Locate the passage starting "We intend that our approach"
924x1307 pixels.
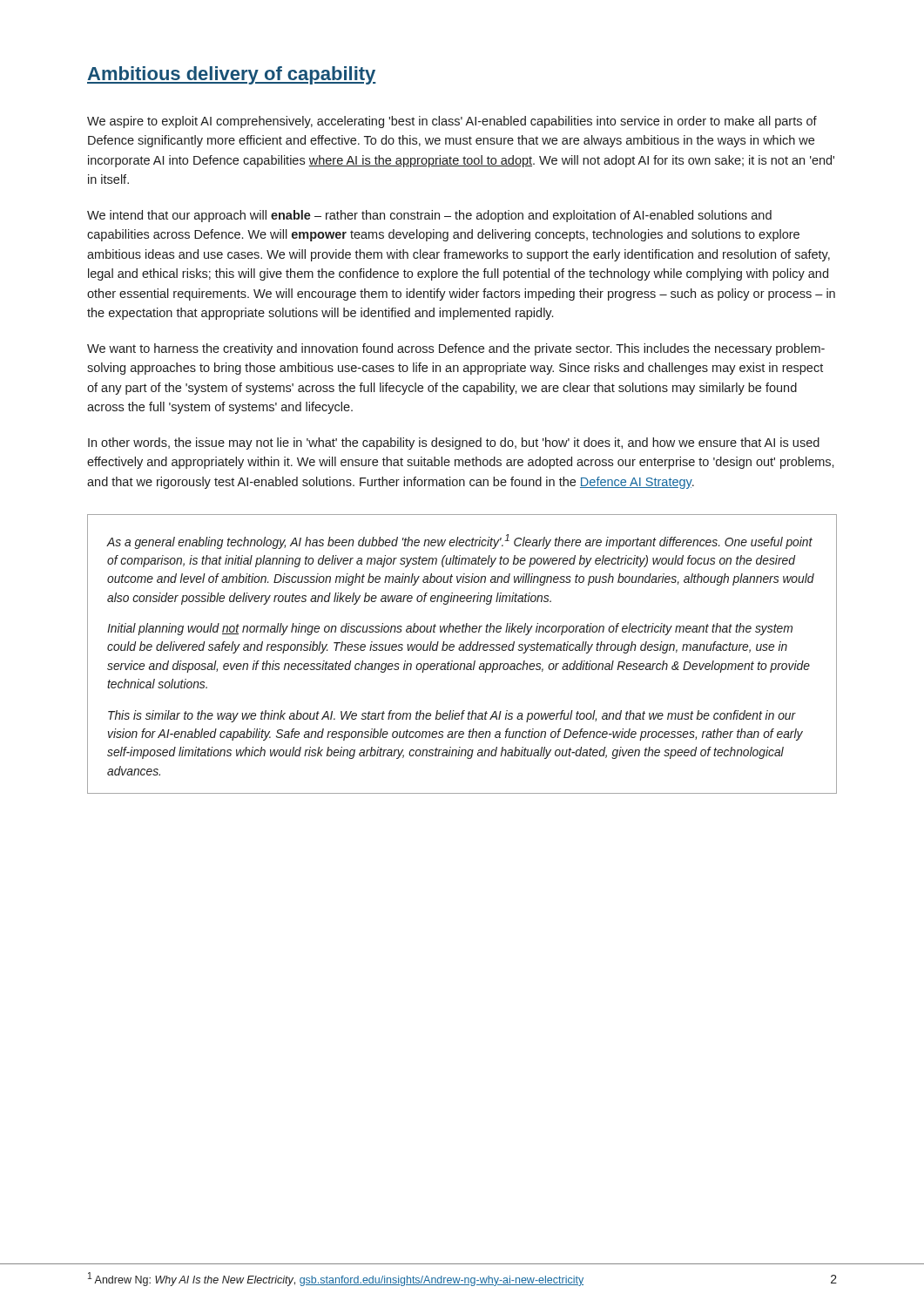tap(461, 264)
